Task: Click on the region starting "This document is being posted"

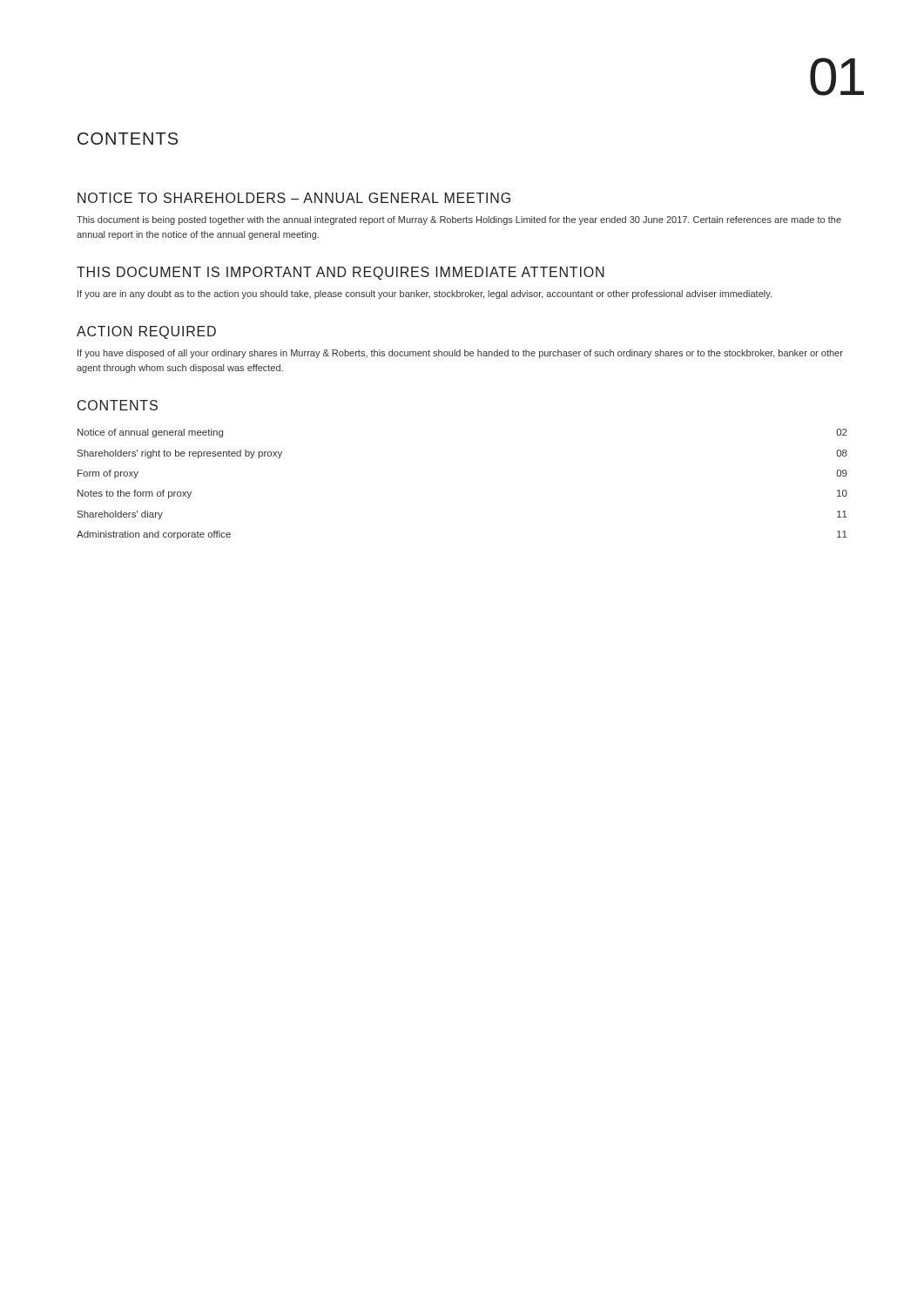Action: (x=459, y=227)
